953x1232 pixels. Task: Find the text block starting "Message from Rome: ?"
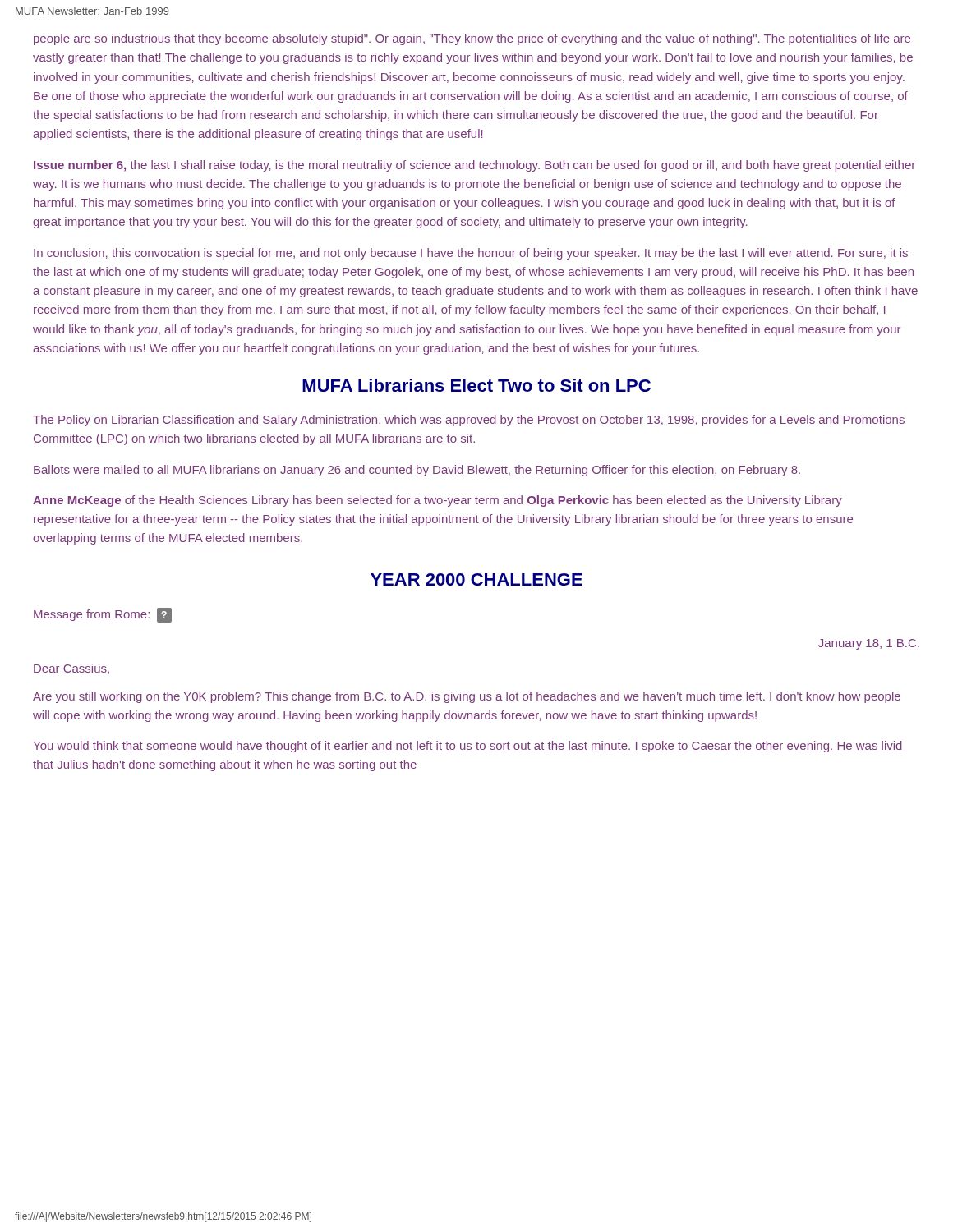[x=102, y=614]
